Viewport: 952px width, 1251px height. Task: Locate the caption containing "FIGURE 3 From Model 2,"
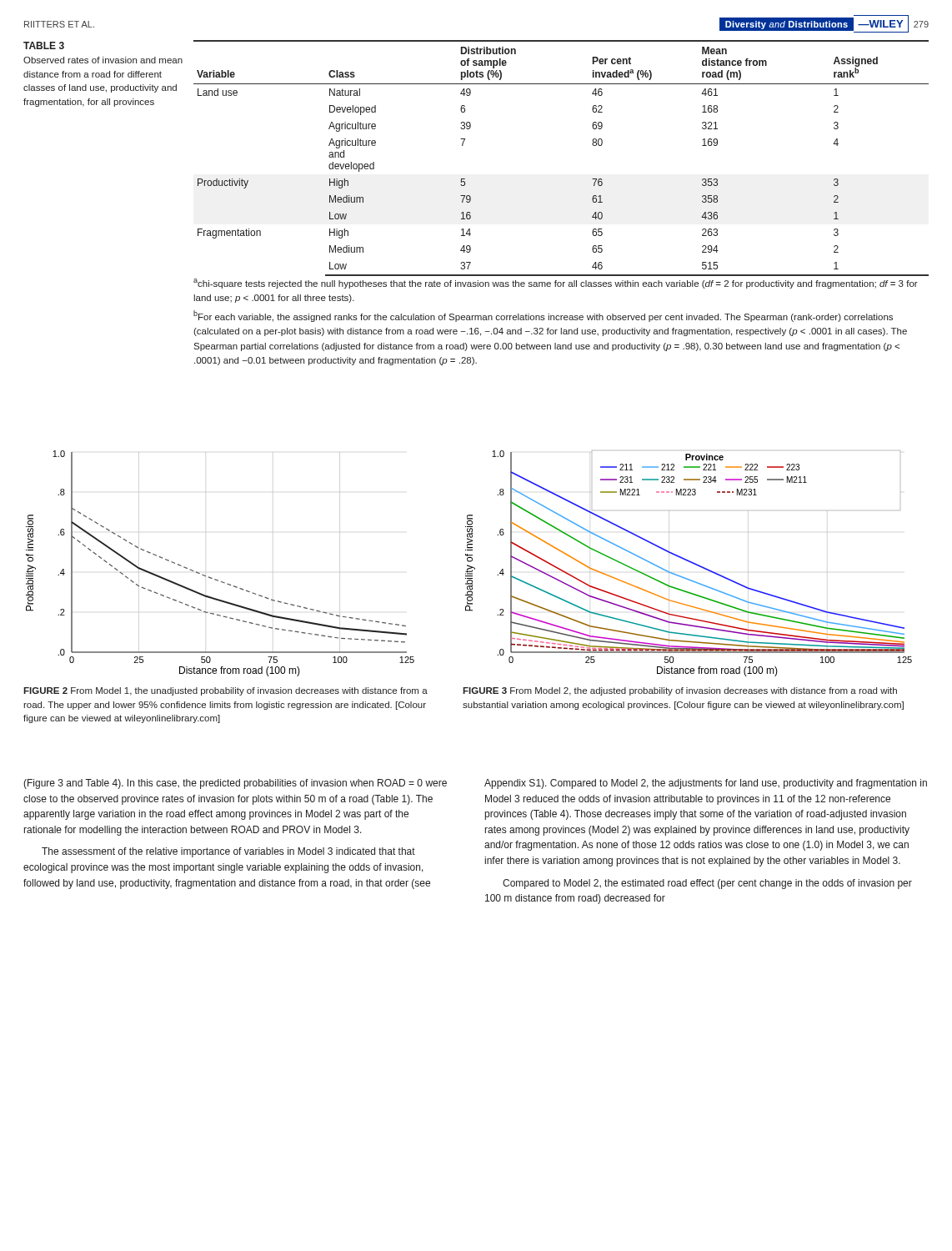tap(683, 697)
